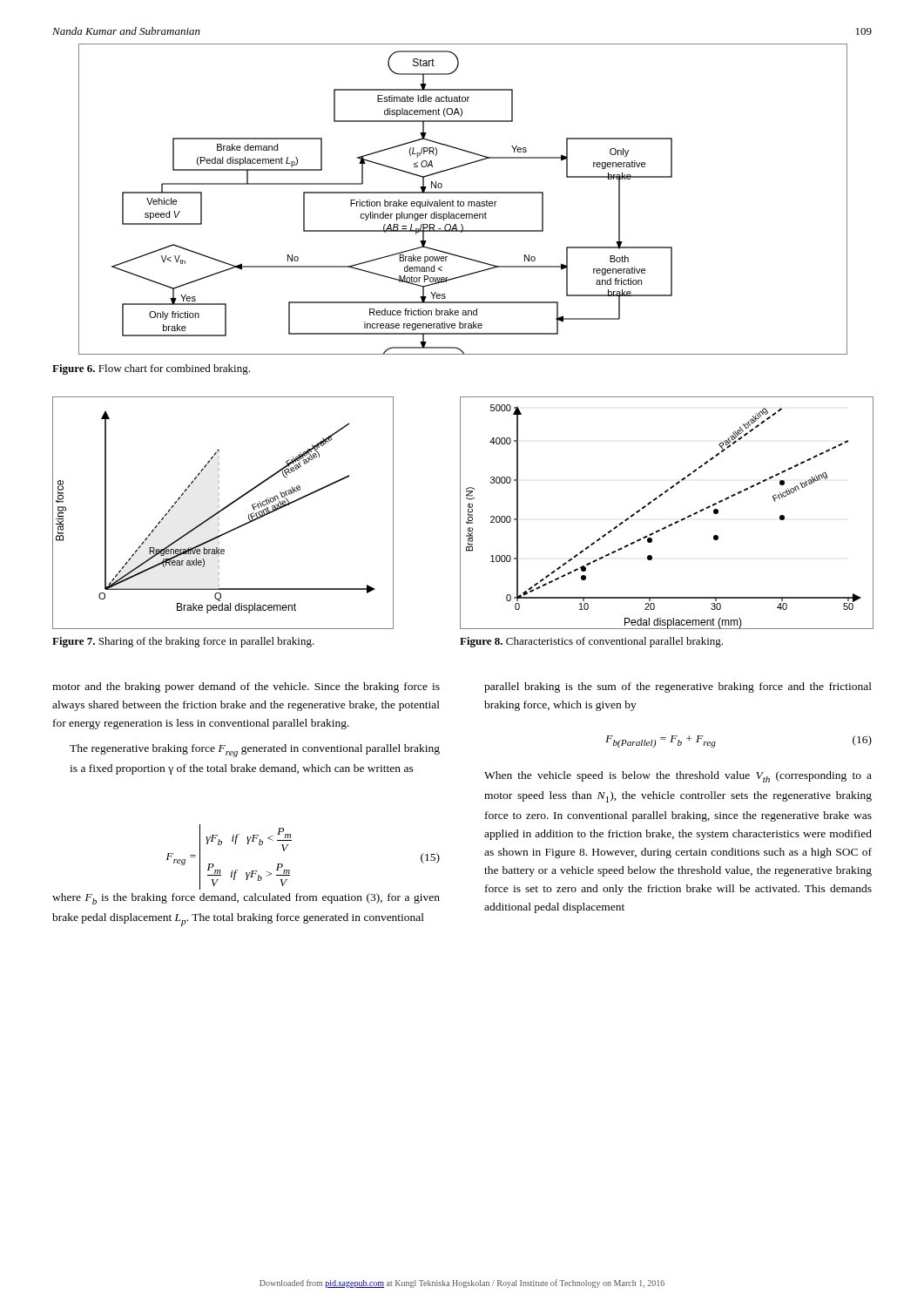The height and width of the screenshot is (1307, 924).
Task: Click the formula that begins "Fb(Parallel) = Fb"
Action: click(678, 740)
